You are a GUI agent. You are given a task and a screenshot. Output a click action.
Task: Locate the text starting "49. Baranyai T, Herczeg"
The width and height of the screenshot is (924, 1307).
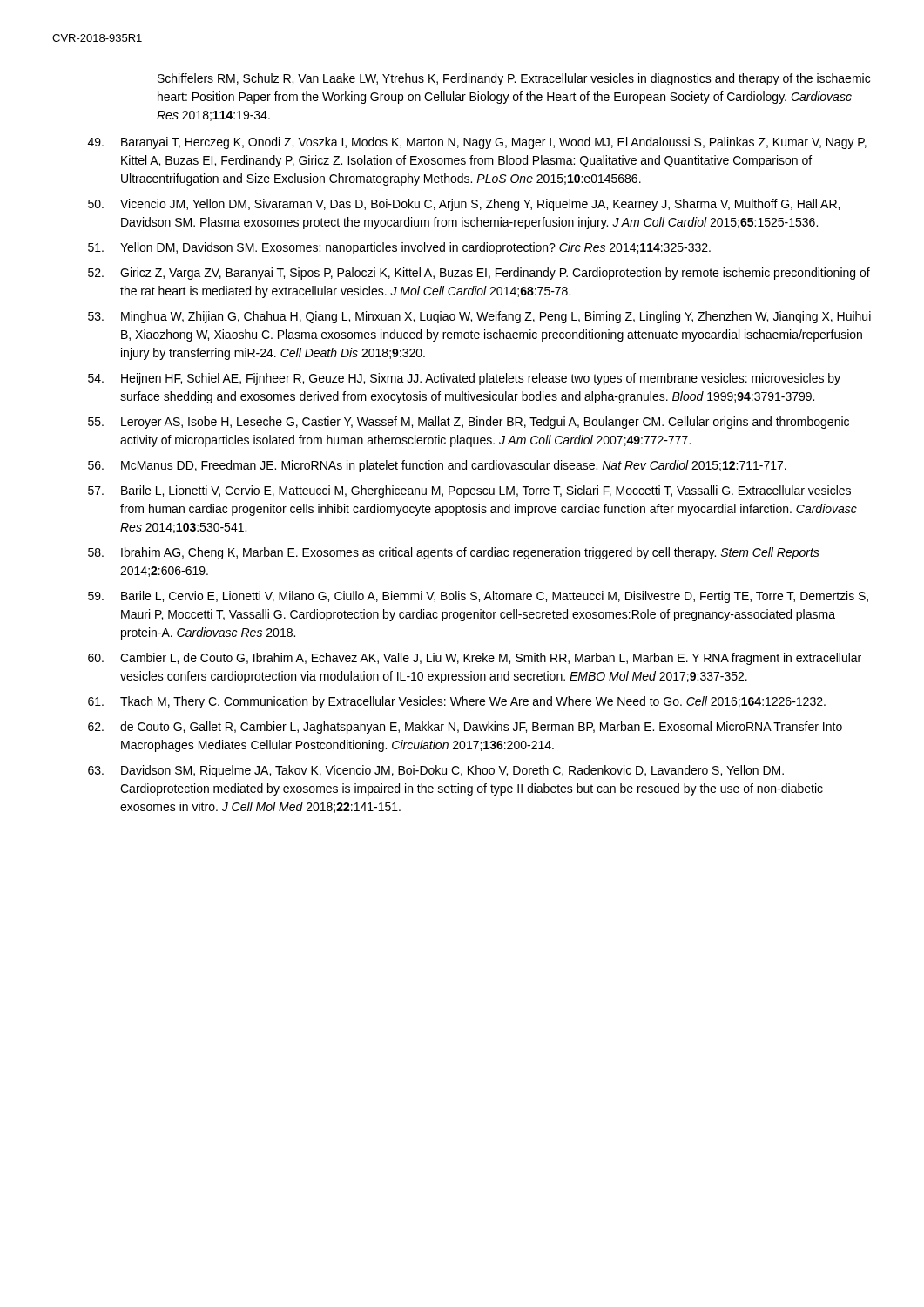pyautogui.click(x=462, y=161)
